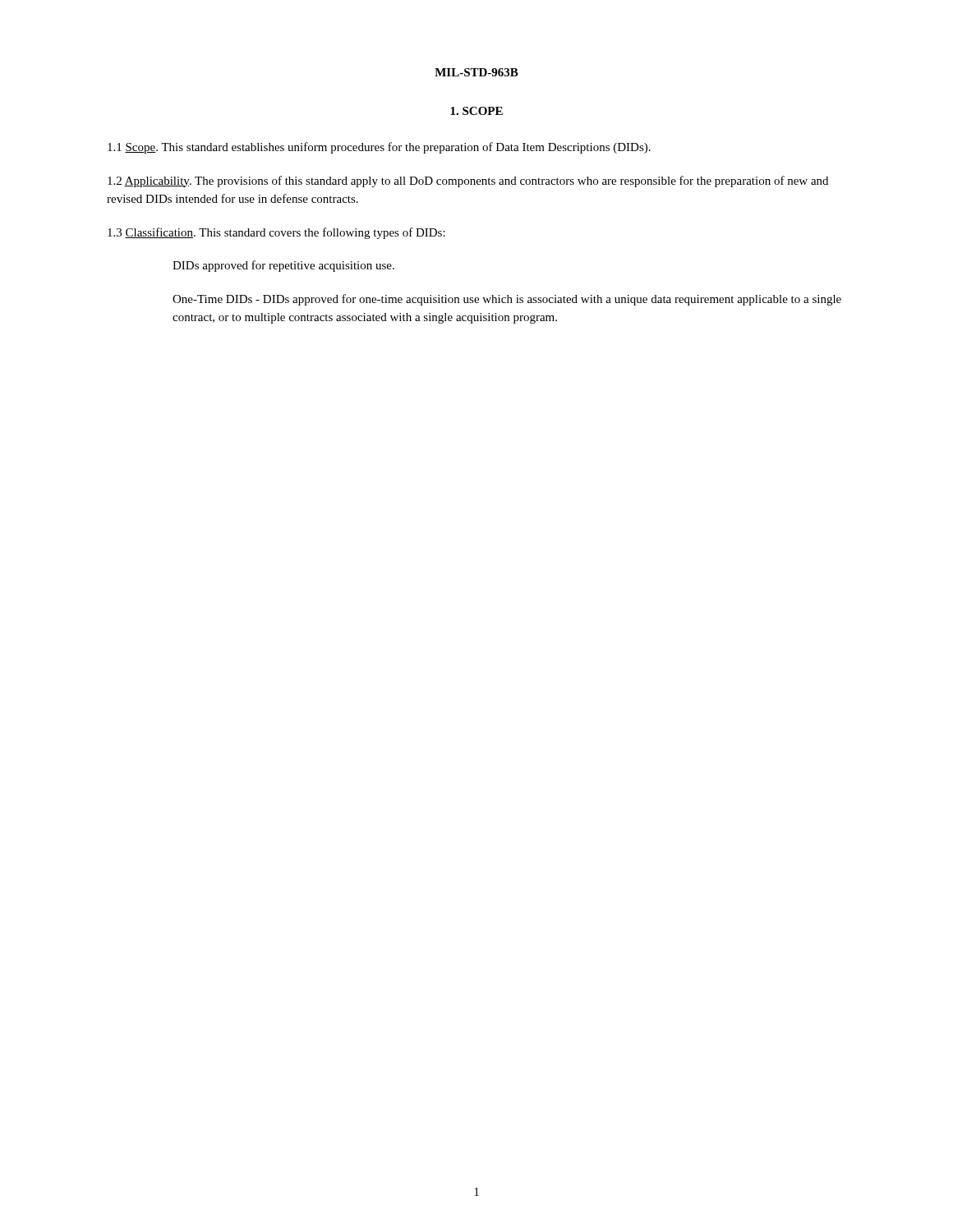
Task: Select the text block starting "3 Classification. This standard covers"
Action: pos(276,232)
